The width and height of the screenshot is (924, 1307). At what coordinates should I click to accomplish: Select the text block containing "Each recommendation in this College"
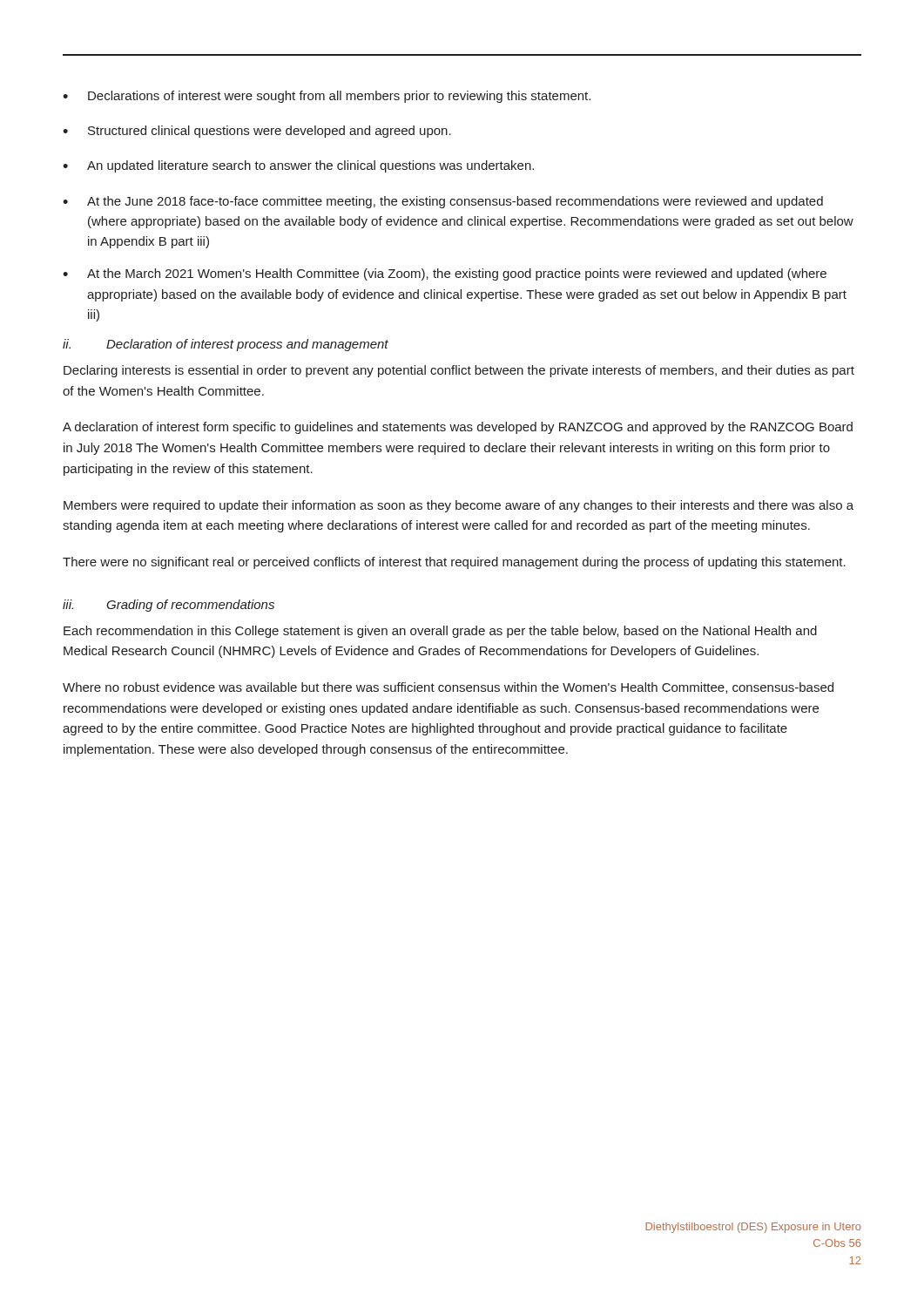click(x=440, y=640)
